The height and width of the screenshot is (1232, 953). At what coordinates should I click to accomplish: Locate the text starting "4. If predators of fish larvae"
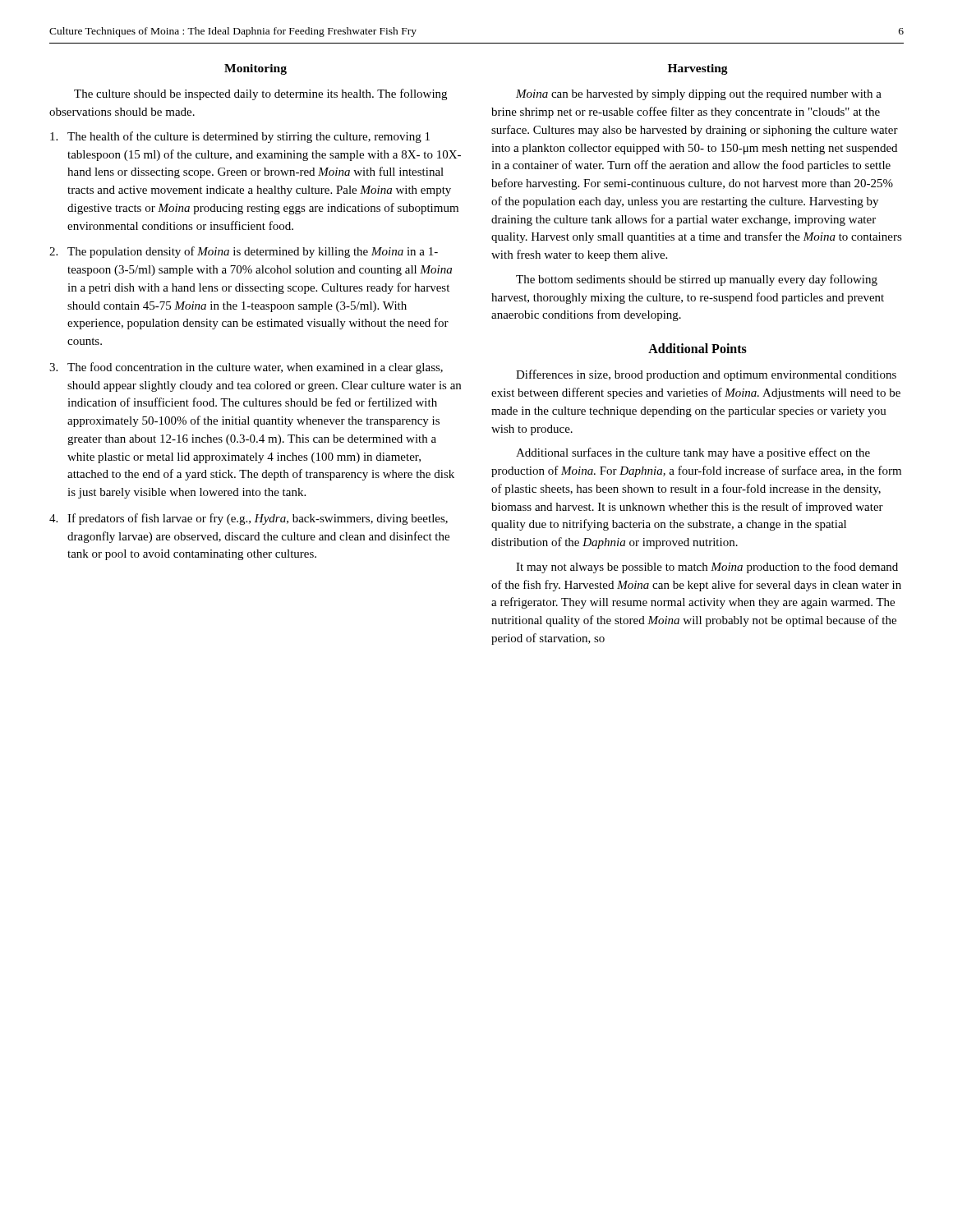coord(255,537)
